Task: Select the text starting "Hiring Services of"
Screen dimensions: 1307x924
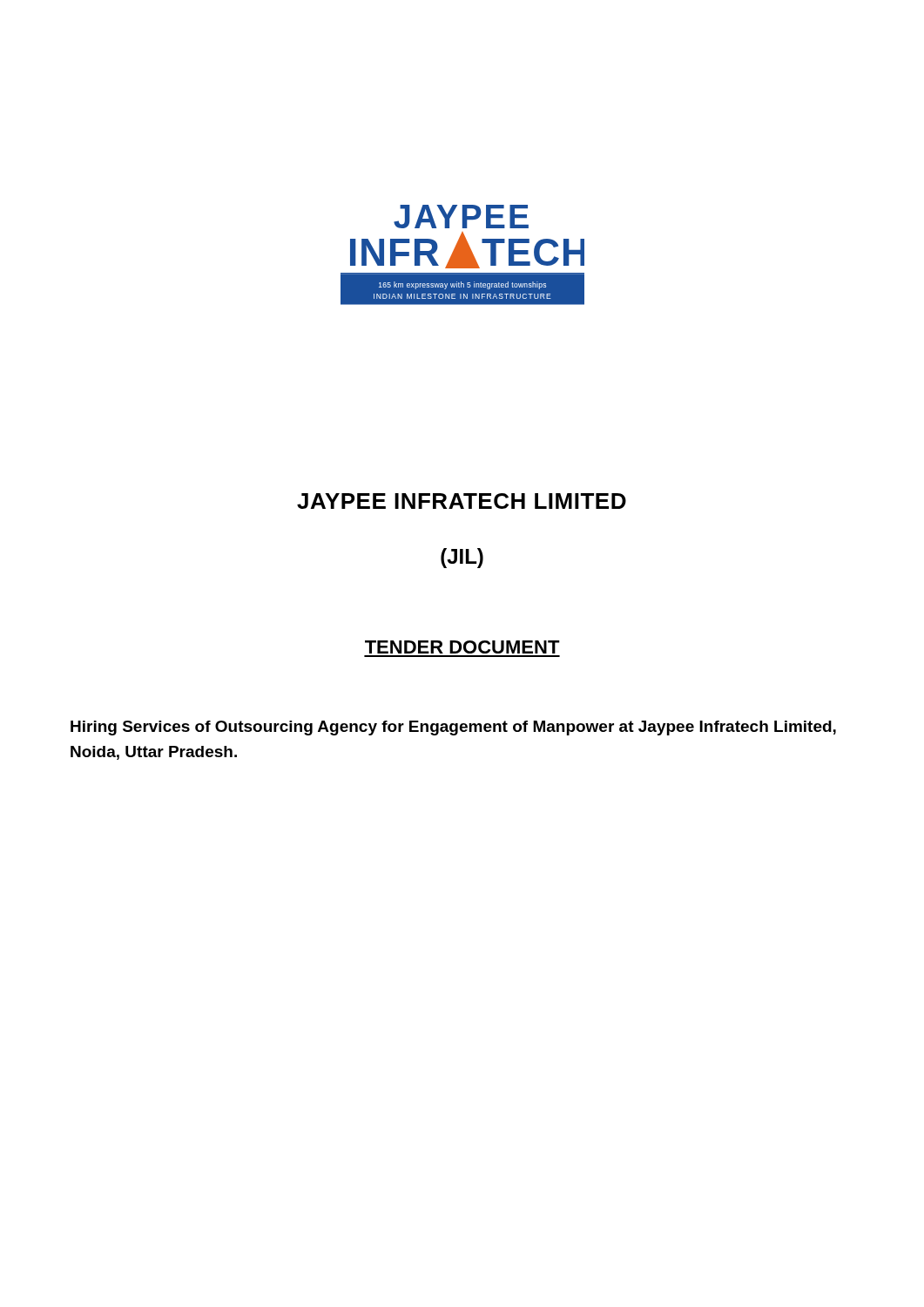Action: (x=453, y=739)
